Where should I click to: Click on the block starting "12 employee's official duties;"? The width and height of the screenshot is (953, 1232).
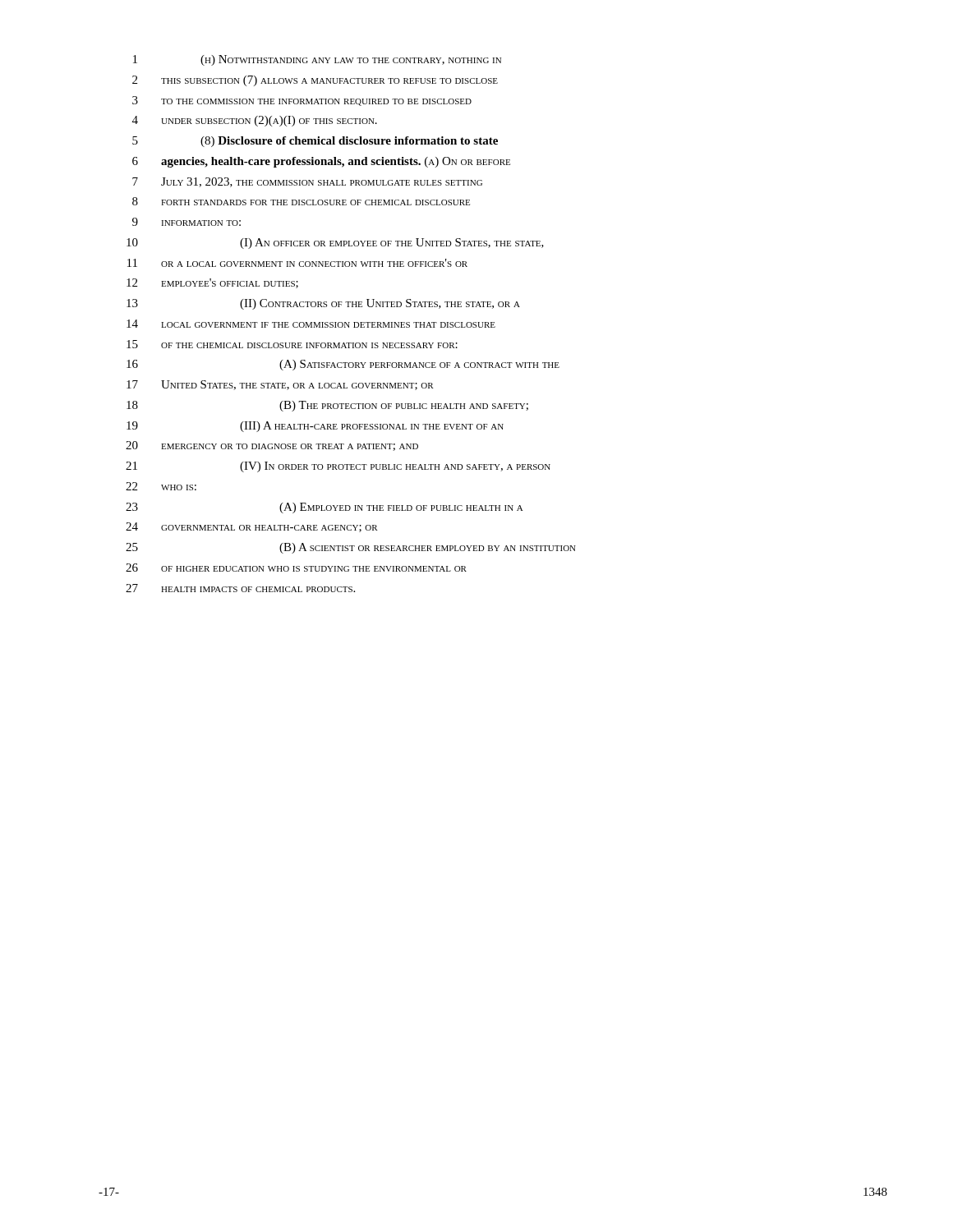[212, 283]
